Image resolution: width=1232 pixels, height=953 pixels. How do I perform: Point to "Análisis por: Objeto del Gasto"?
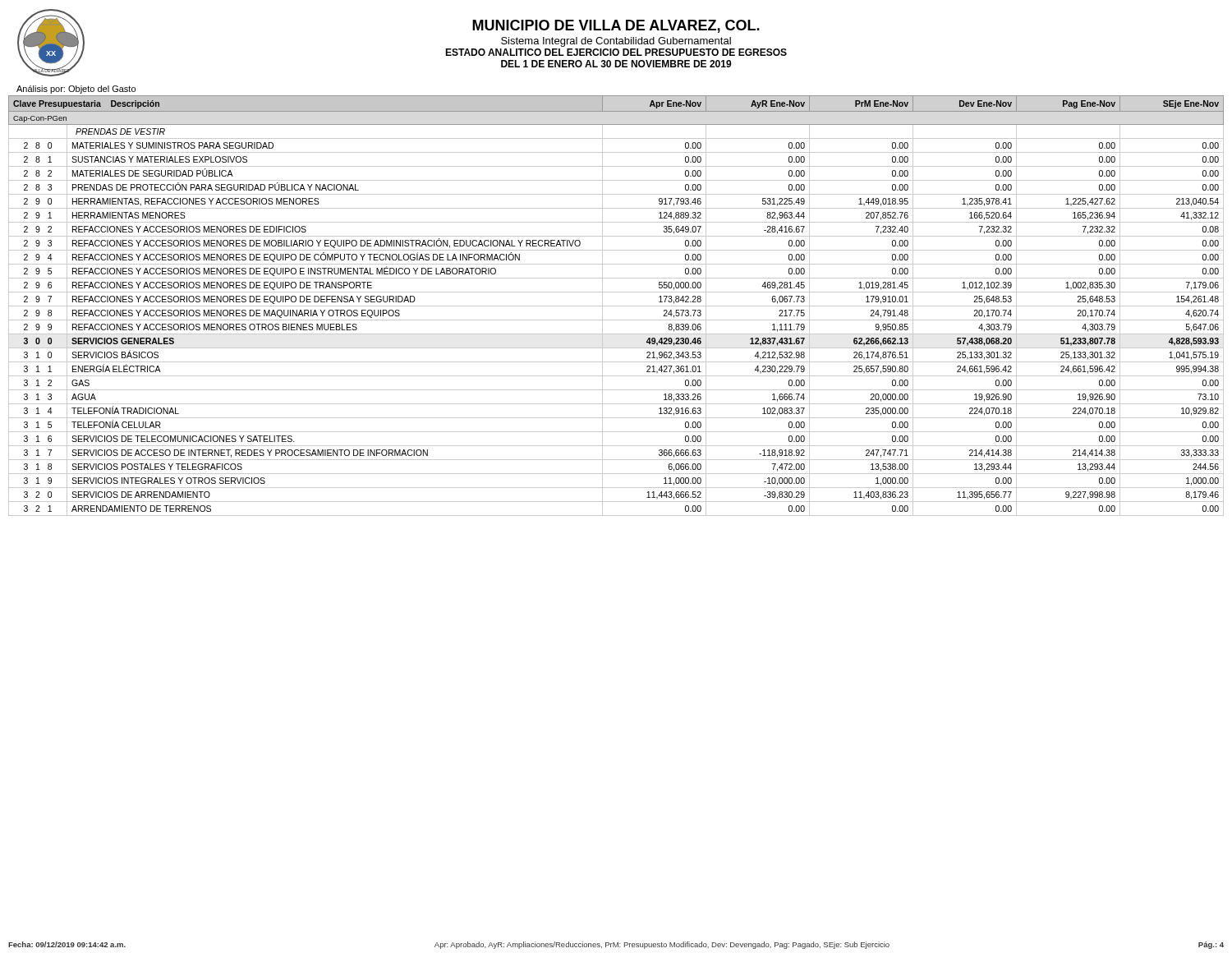pos(76,89)
